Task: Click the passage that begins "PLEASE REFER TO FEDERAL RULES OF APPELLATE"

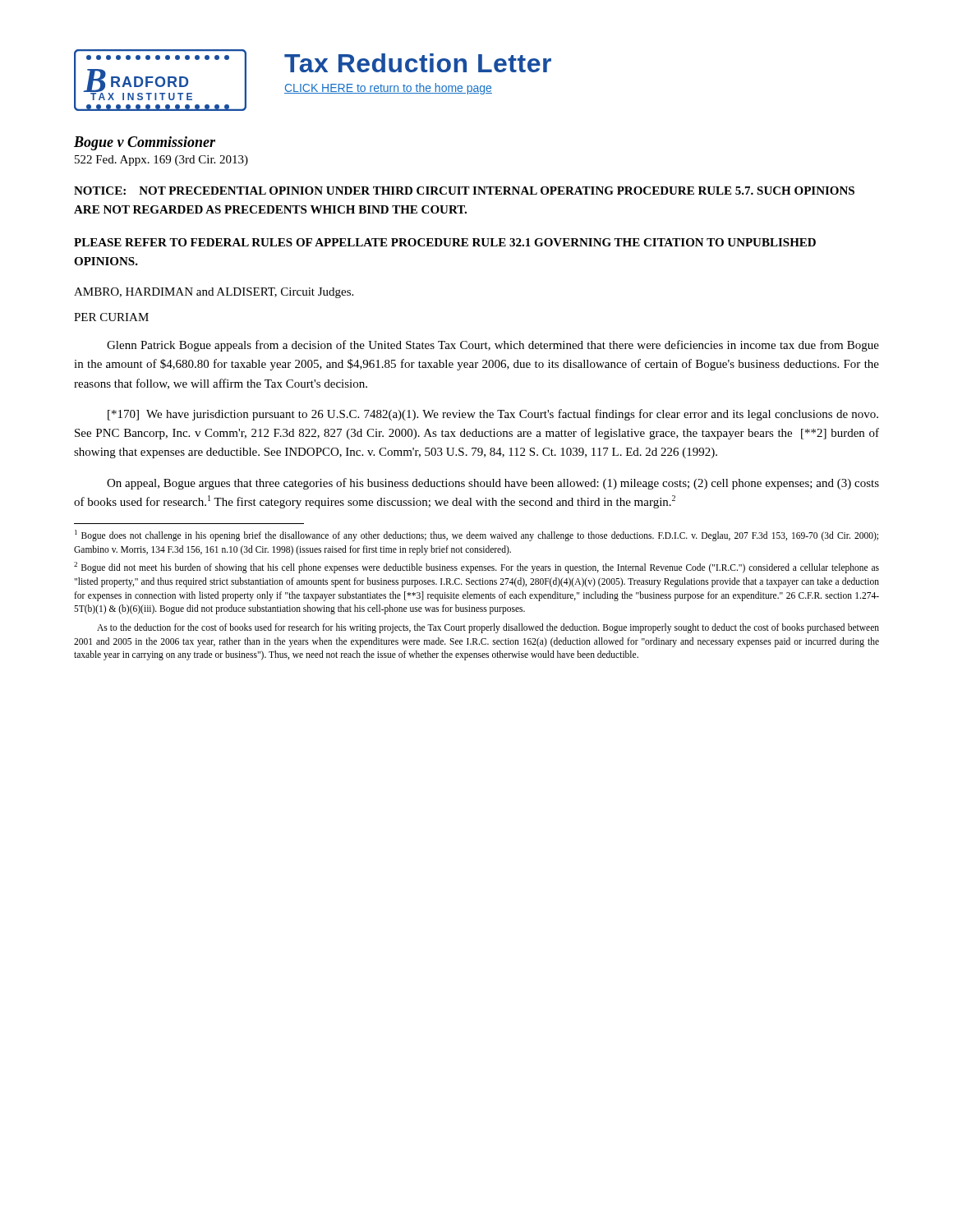Action: coord(445,252)
